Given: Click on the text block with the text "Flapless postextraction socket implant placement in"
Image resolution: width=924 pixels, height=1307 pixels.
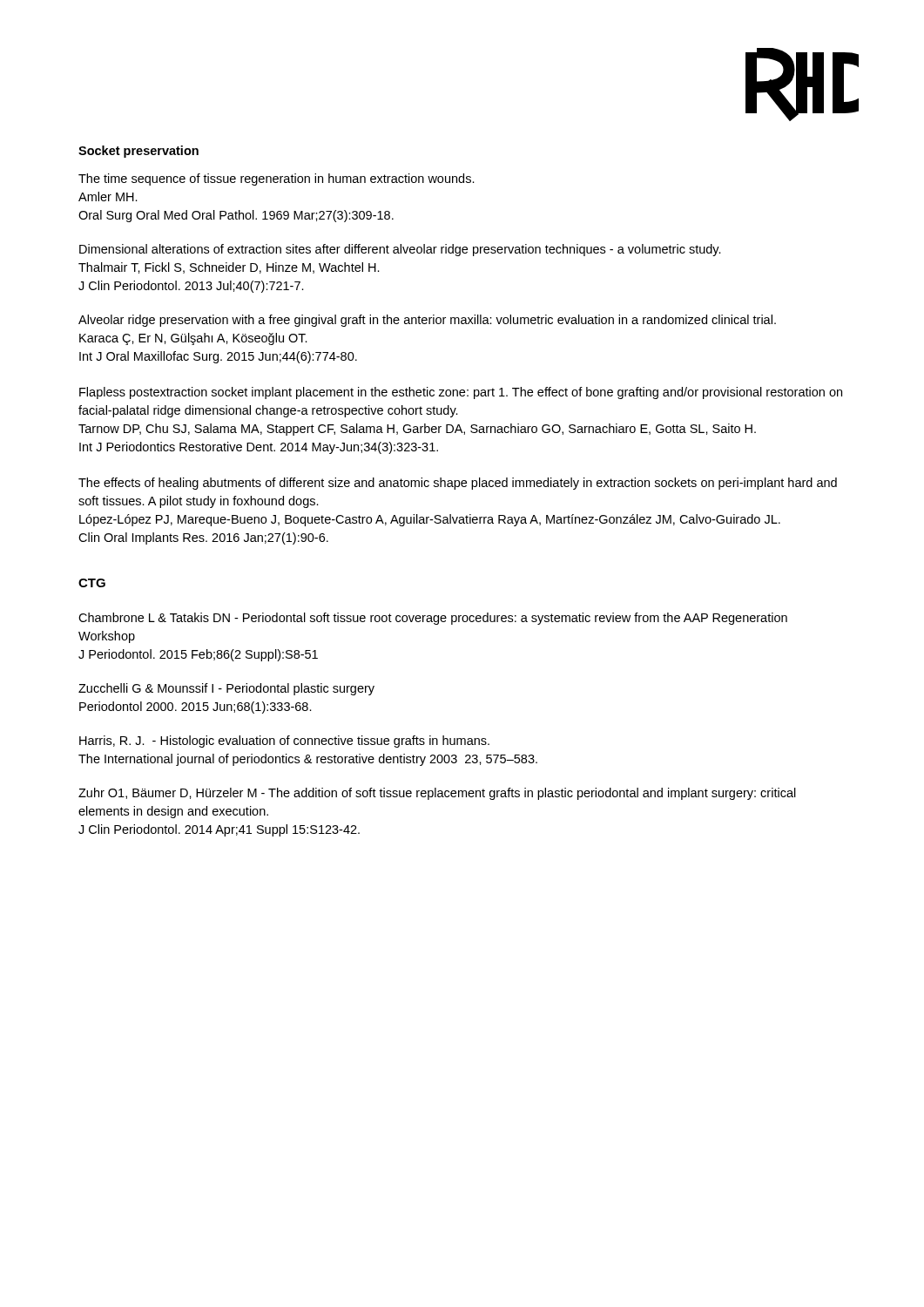Looking at the screenshot, I should click(461, 420).
